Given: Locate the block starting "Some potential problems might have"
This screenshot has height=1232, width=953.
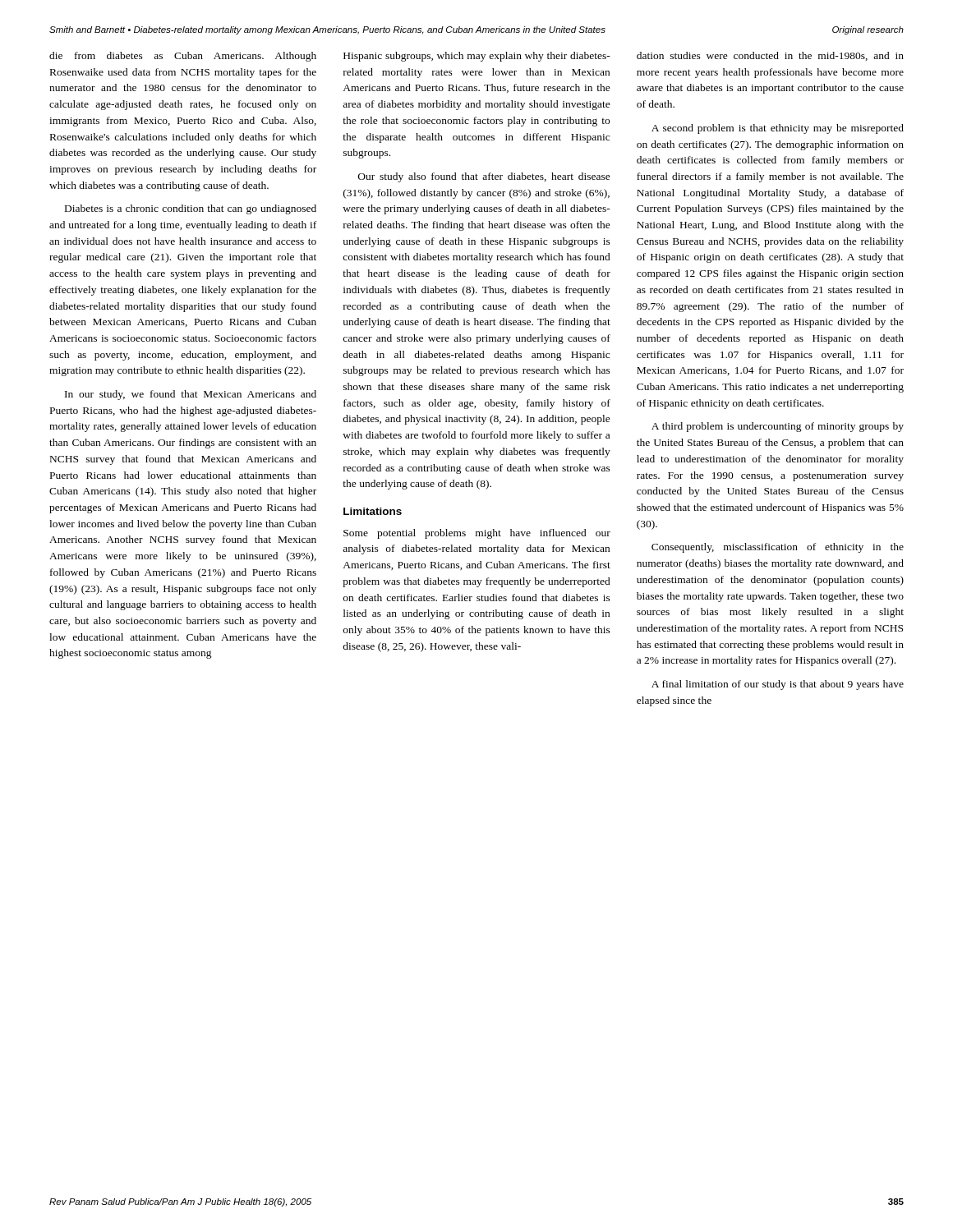Looking at the screenshot, I should [x=476, y=589].
